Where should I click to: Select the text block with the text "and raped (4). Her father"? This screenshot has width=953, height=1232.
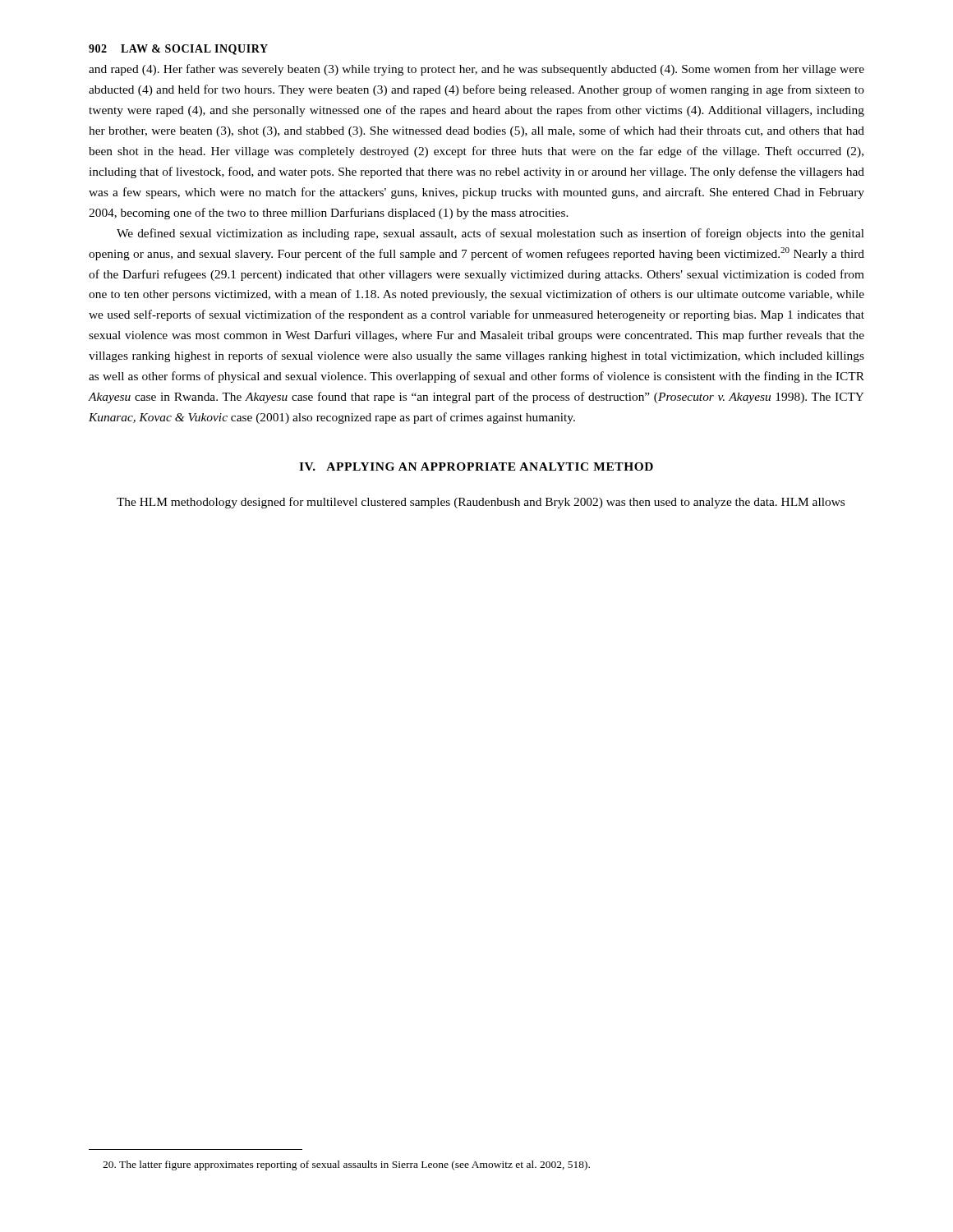tap(476, 244)
